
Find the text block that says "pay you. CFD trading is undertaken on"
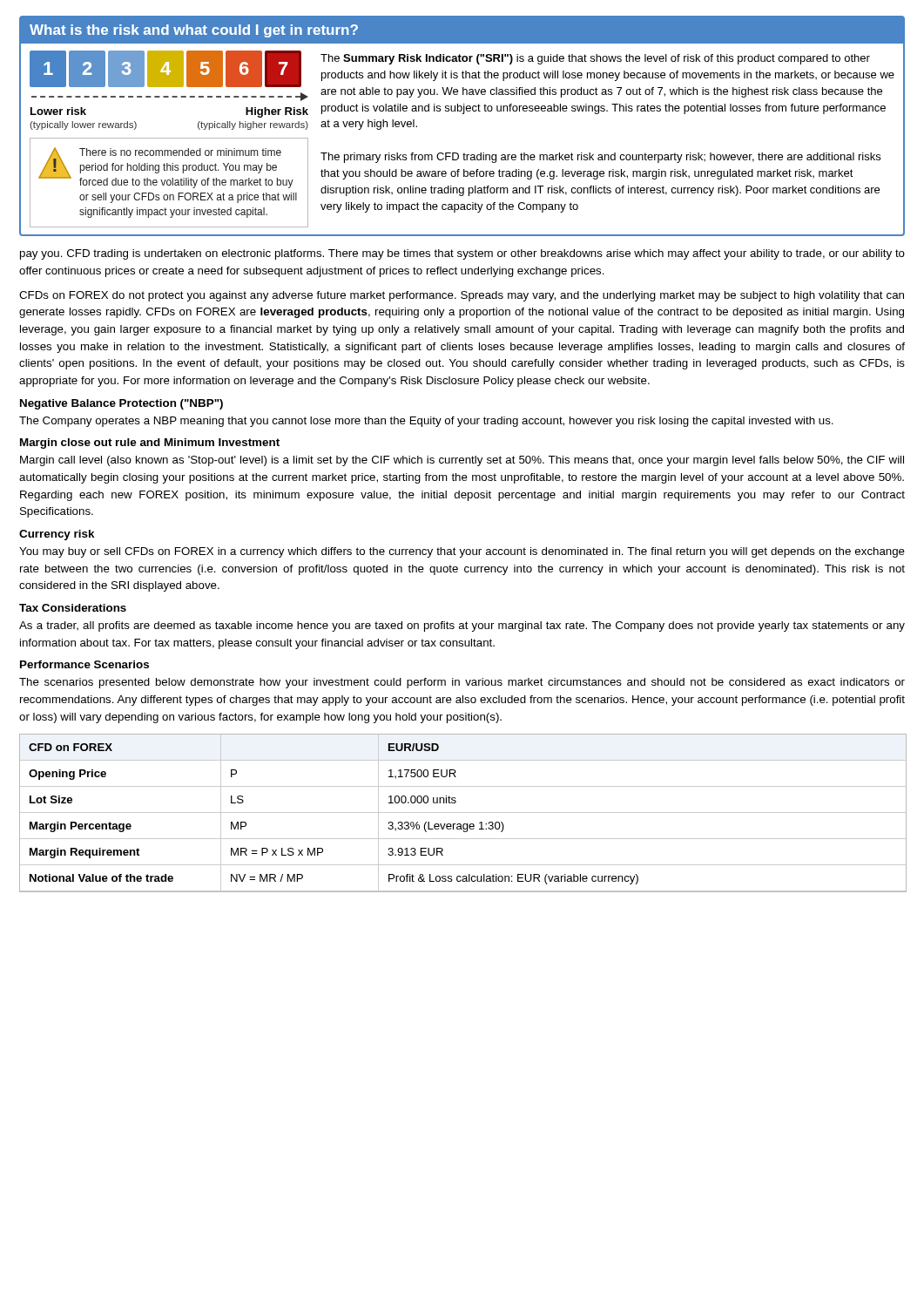[x=462, y=262]
